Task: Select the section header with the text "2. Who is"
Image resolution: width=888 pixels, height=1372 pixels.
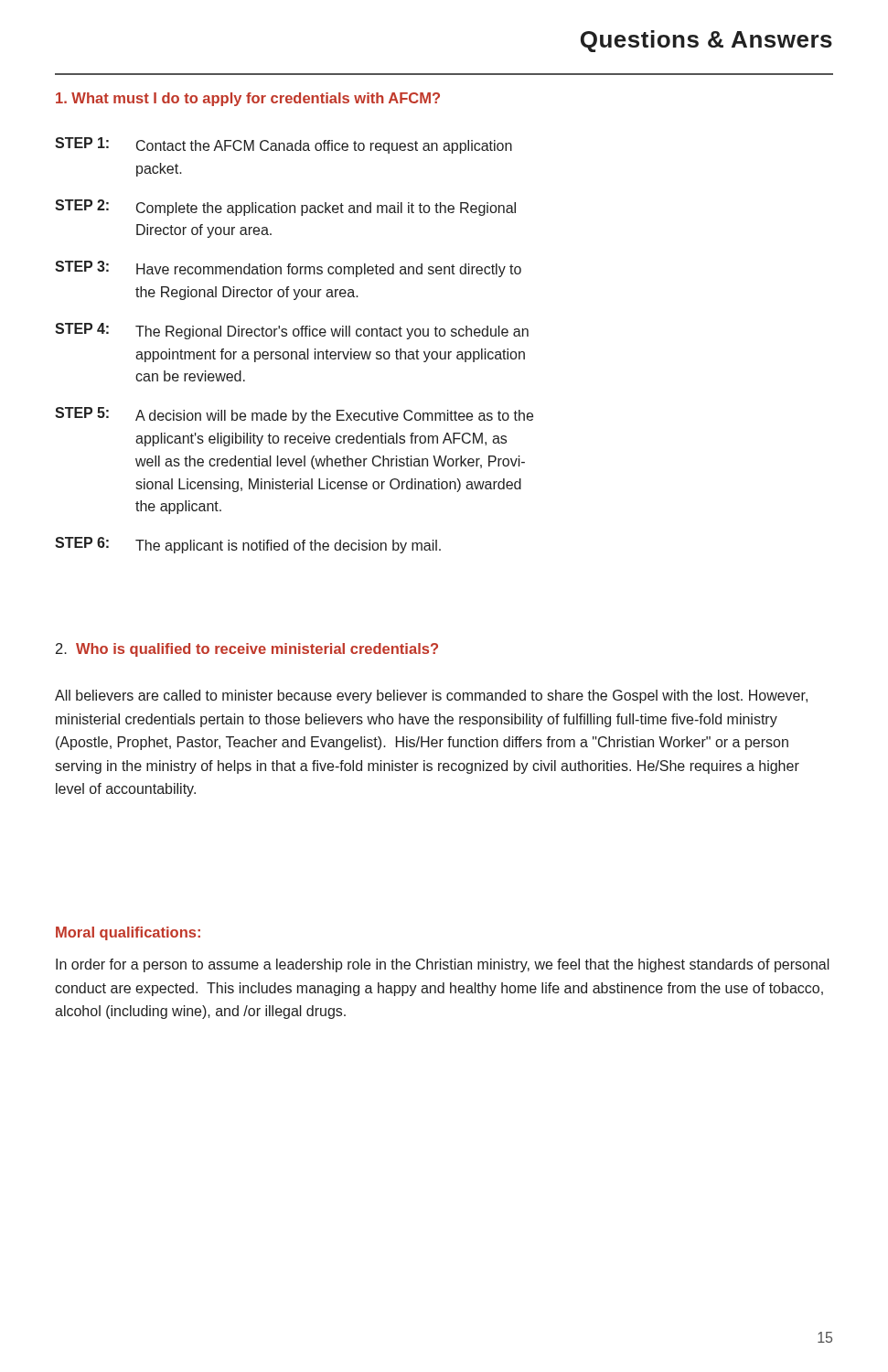Action: click(247, 649)
